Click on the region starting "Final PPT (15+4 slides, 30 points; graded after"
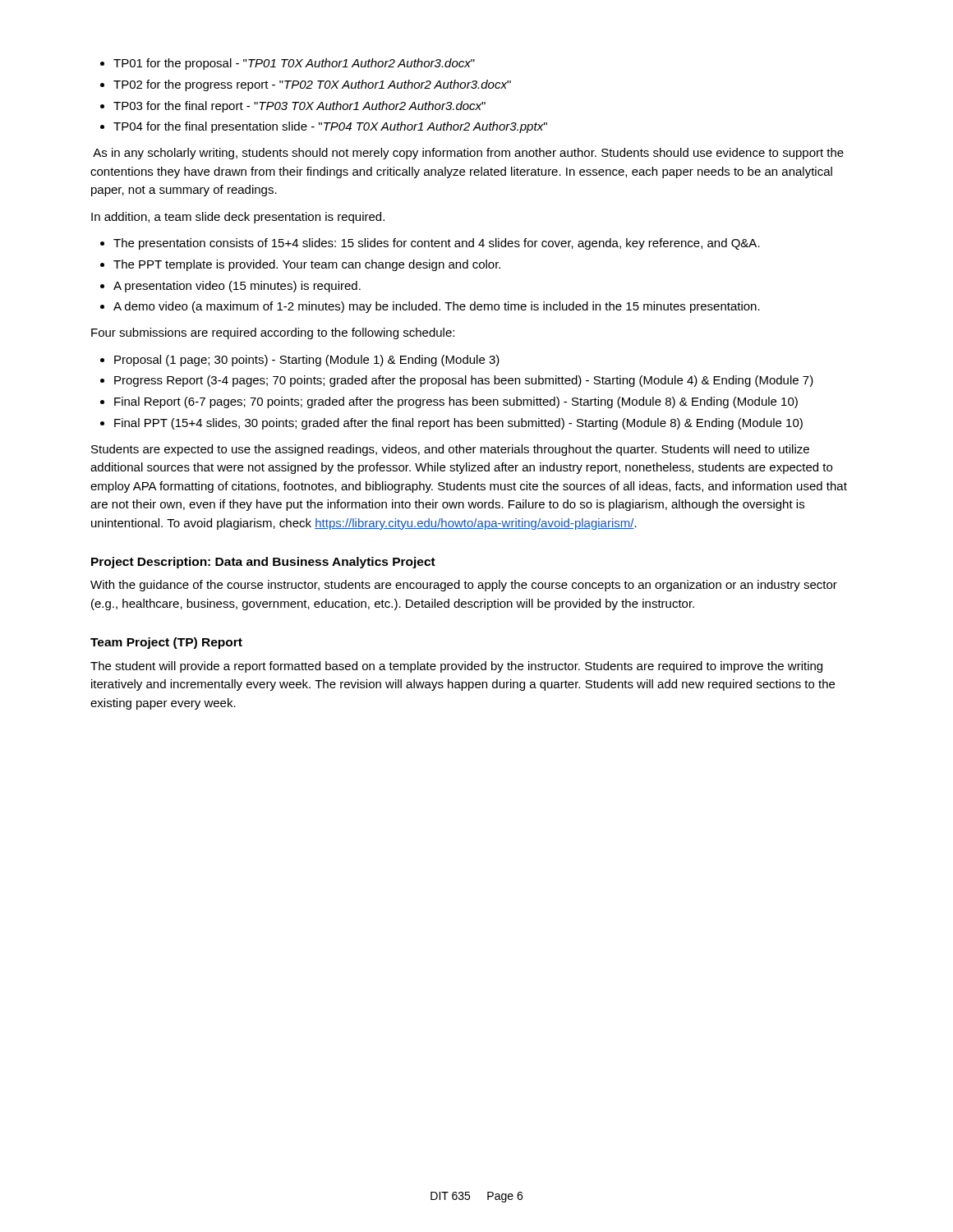 (x=488, y=423)
